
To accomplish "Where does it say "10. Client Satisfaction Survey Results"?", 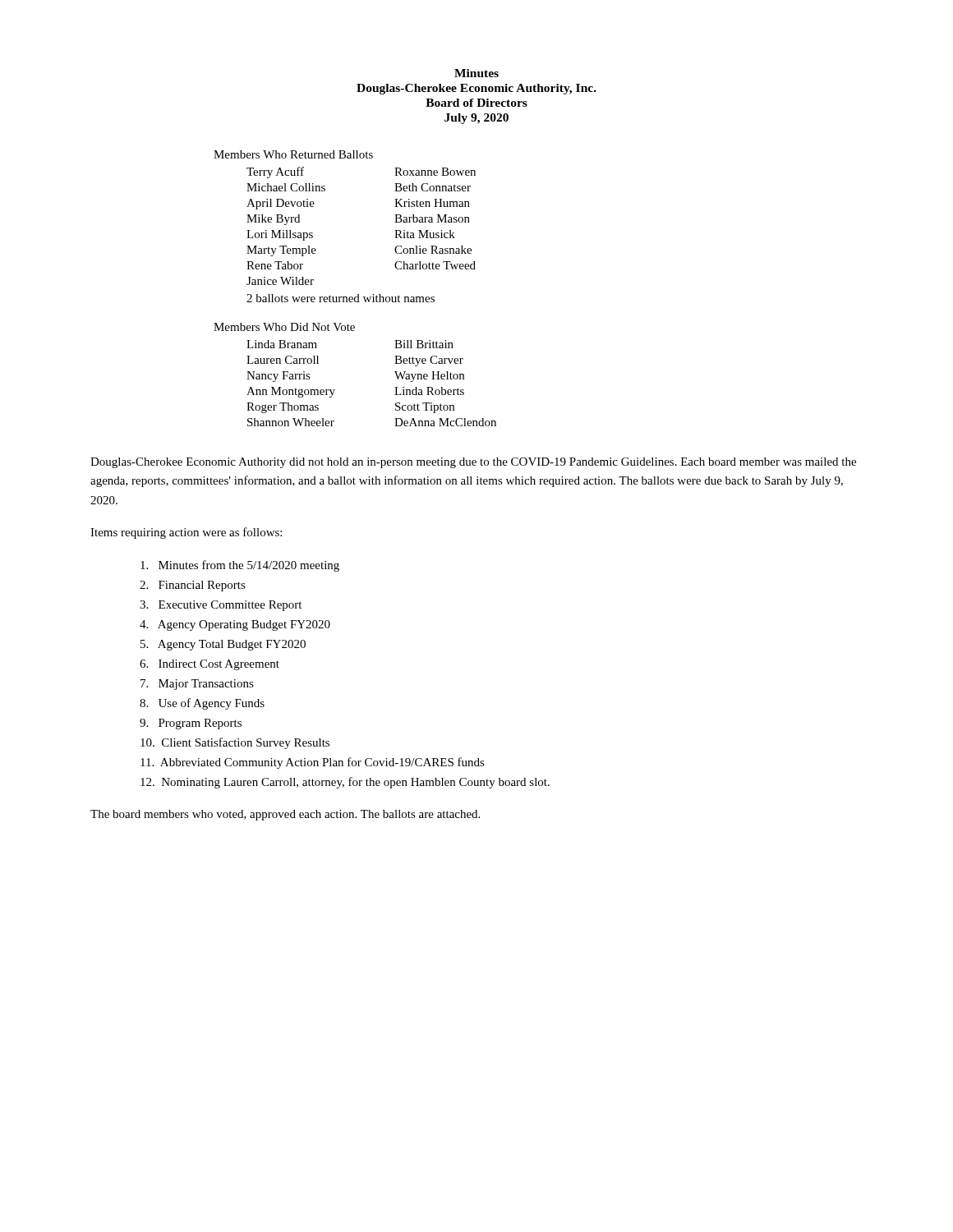I will (235, 742).
